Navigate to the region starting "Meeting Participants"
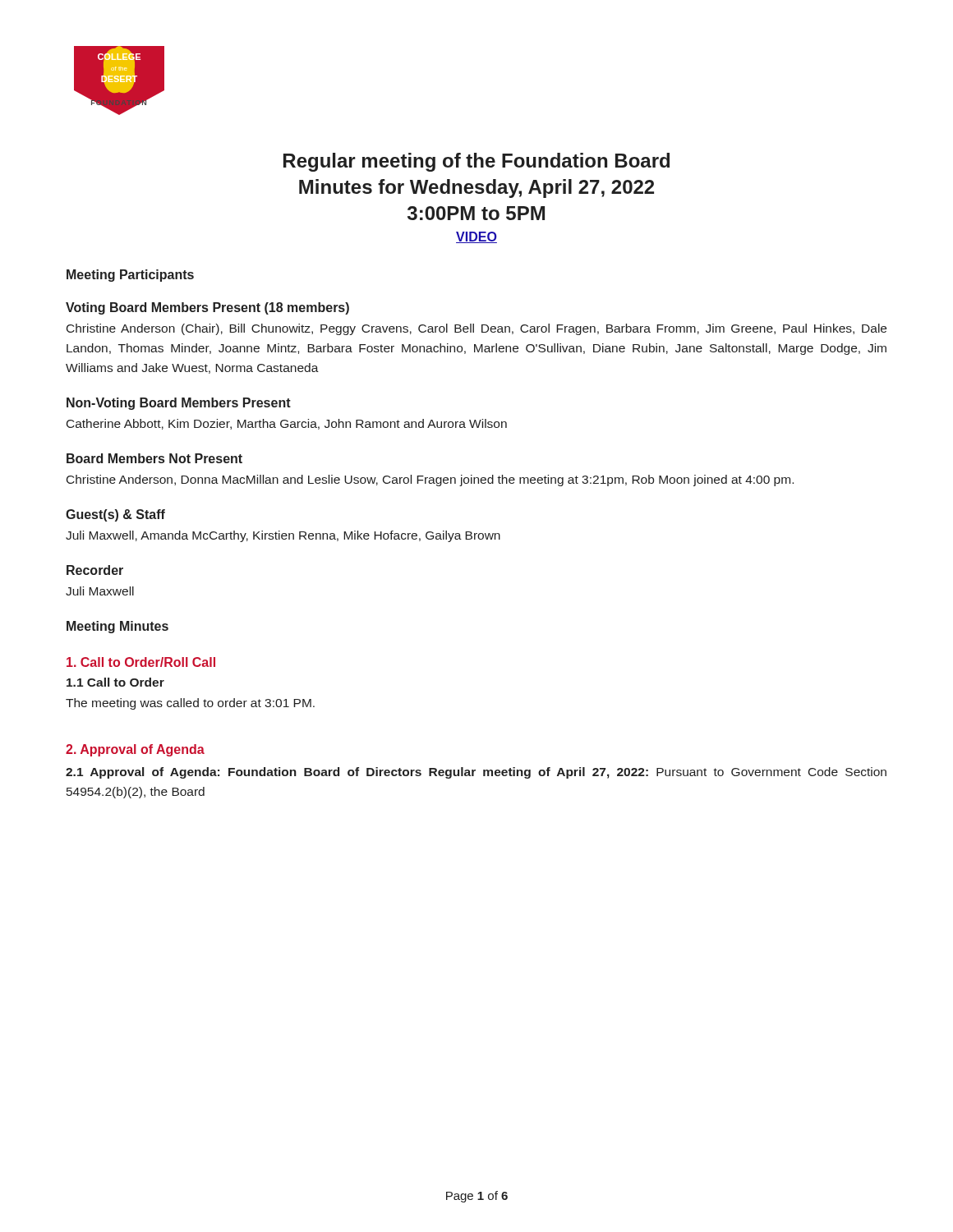 tap(130, 275)
